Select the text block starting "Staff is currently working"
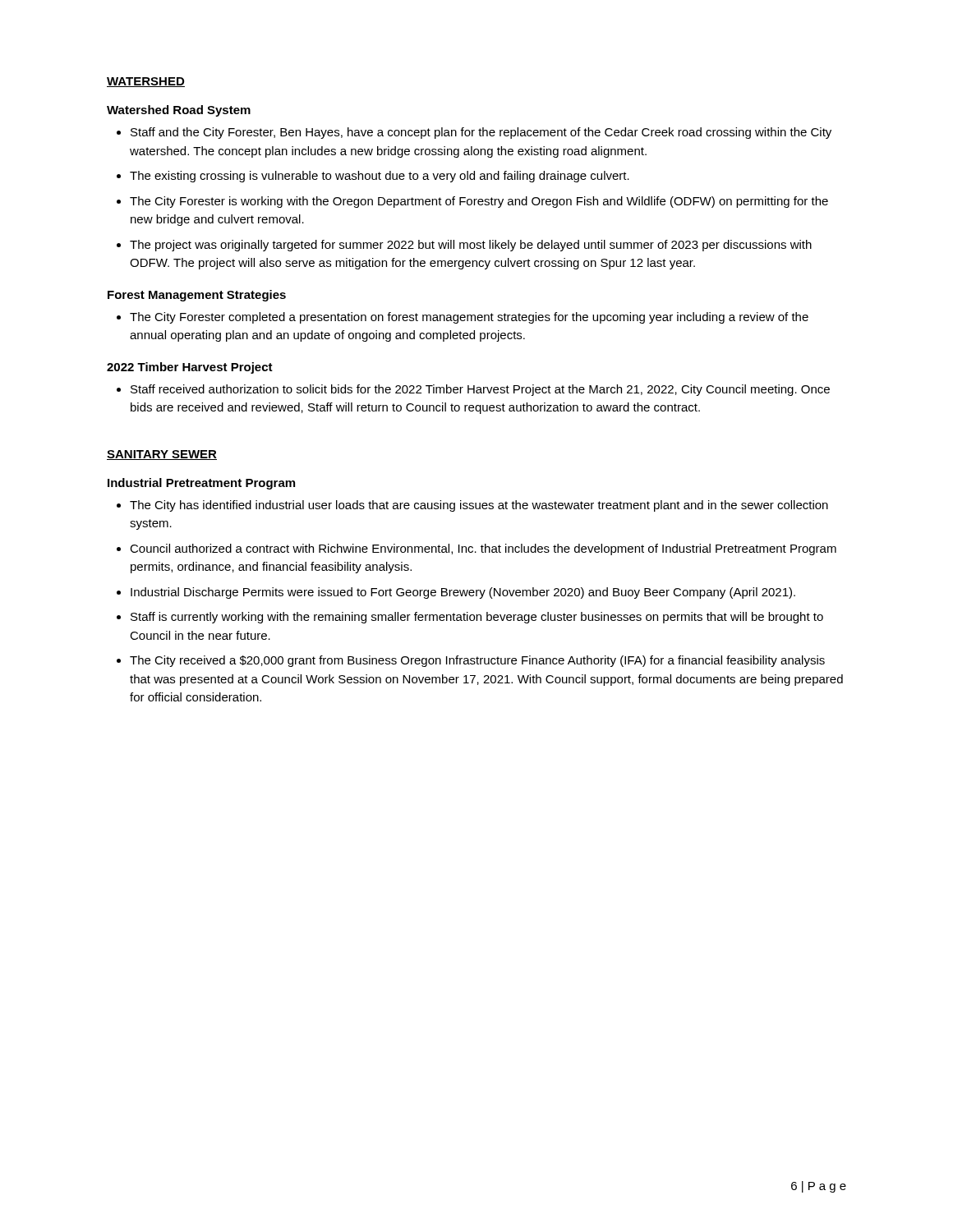This screenshot has width=953, height=1232. pyautogui.click(x=477, y=626)
